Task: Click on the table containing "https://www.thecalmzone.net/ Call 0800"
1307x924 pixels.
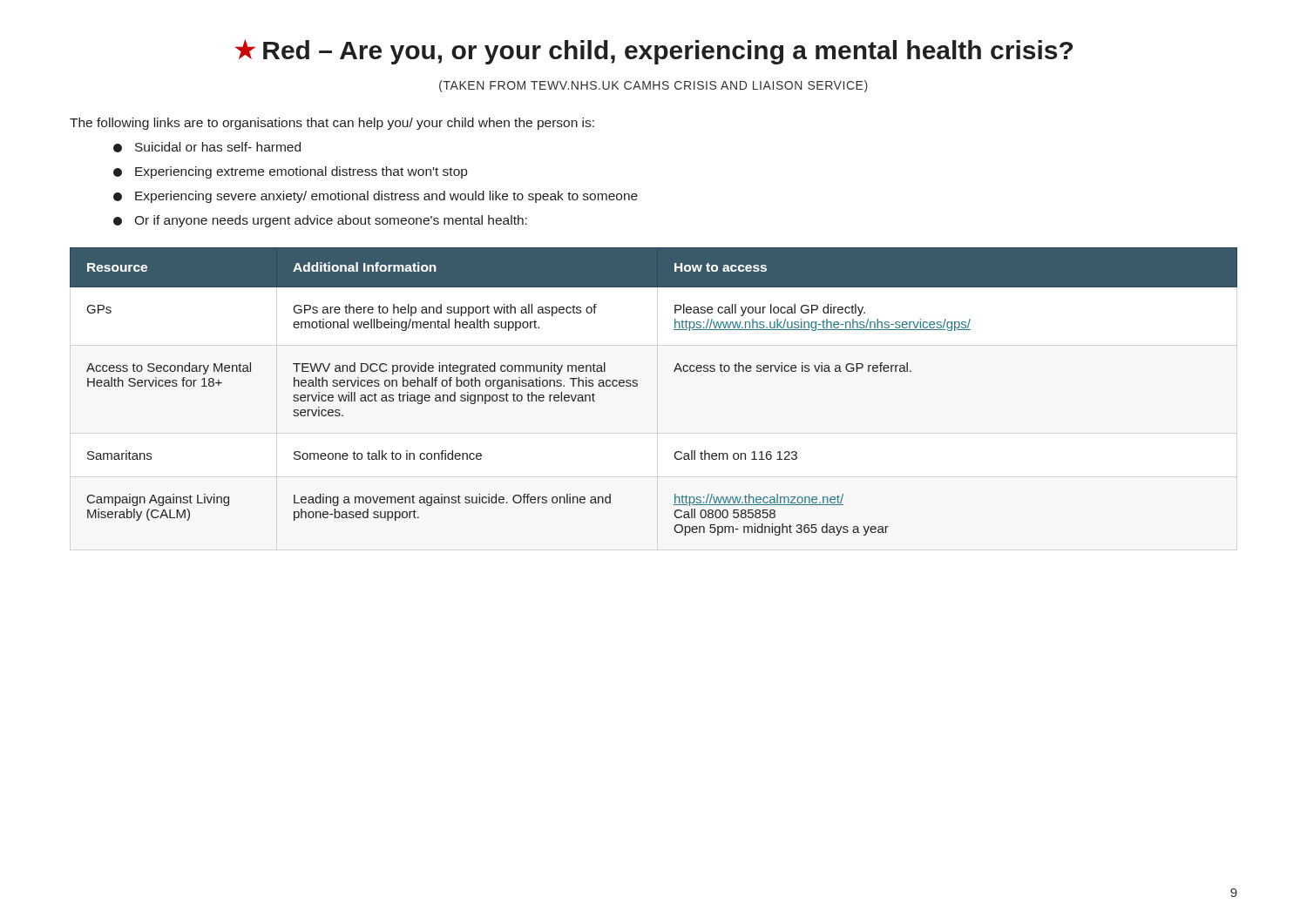Action: pyautogui.click(x=654, y=399)
